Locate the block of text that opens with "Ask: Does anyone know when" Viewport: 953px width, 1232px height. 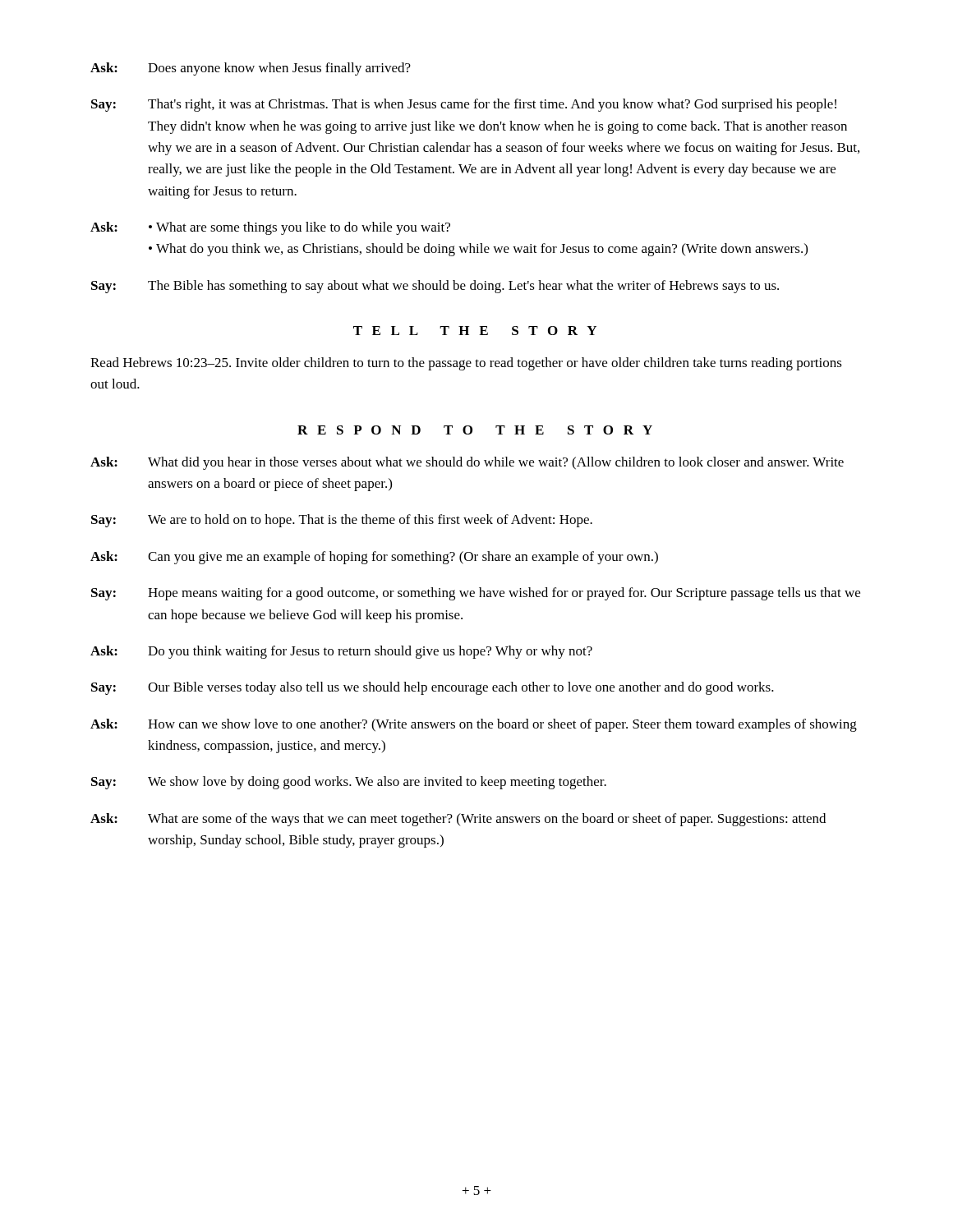[251, 69]
